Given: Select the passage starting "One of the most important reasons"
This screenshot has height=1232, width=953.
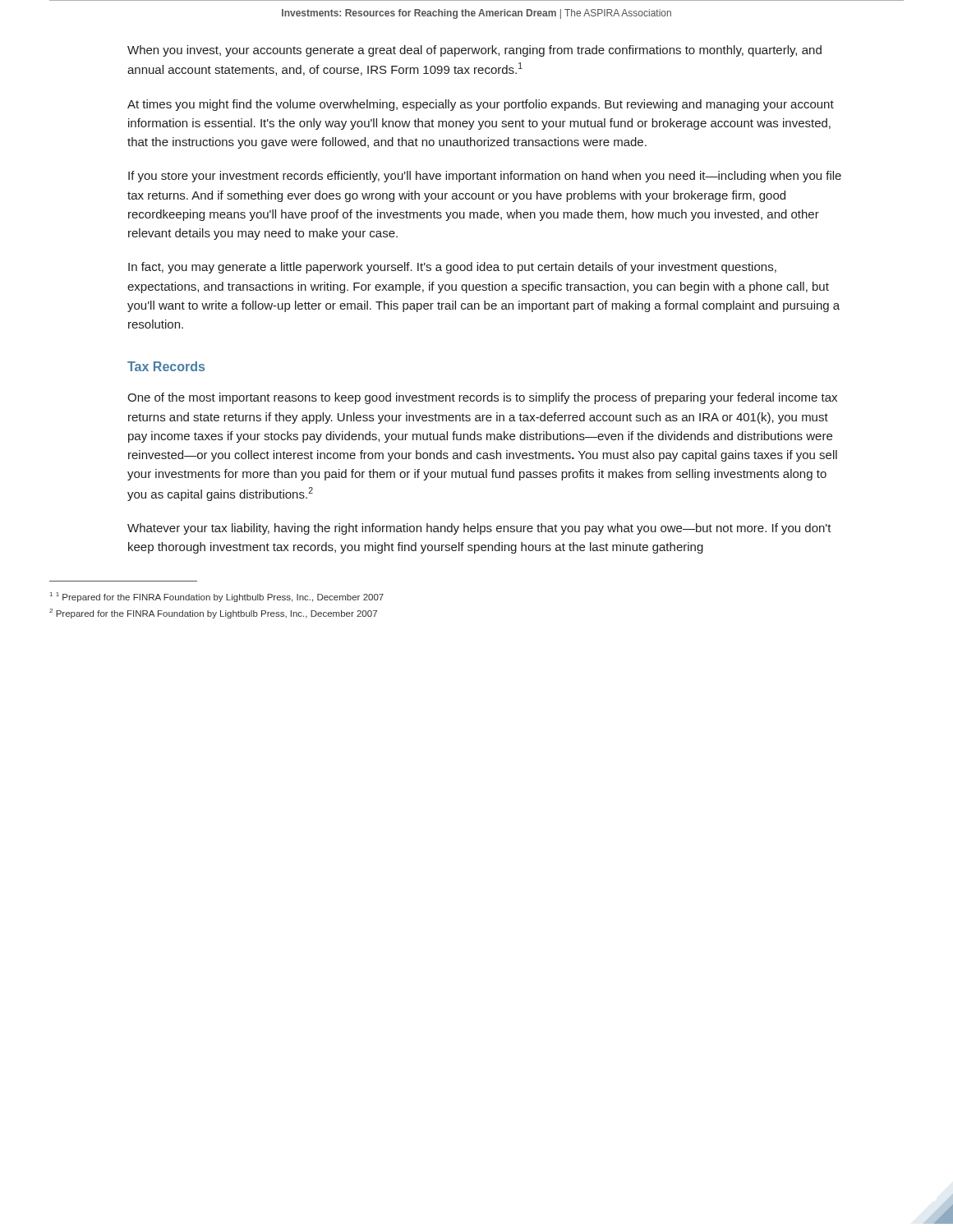Looking at the screenshot, I should (x=483, y=445).
